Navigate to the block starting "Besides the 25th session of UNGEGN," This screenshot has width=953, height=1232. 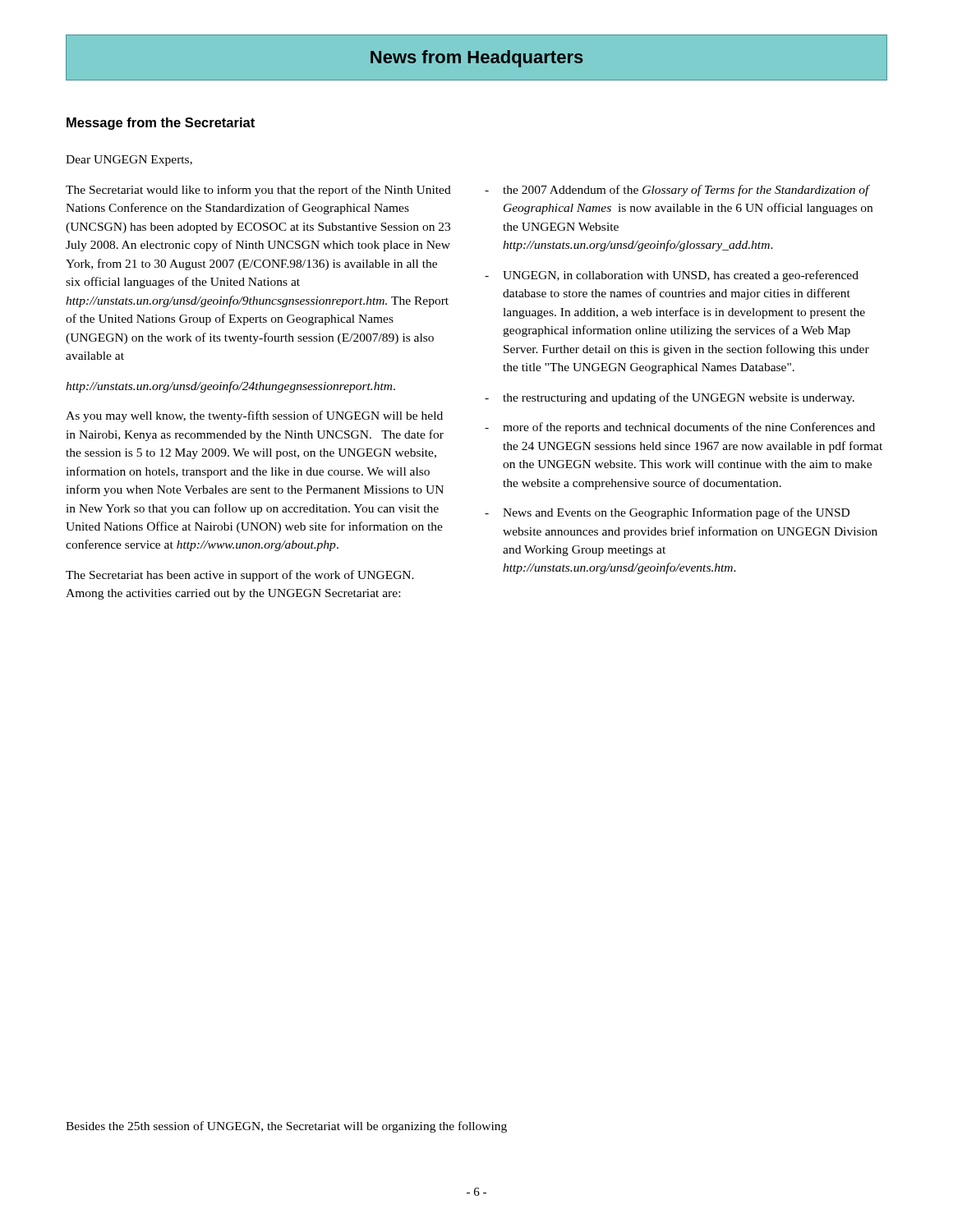(476, 1126)
